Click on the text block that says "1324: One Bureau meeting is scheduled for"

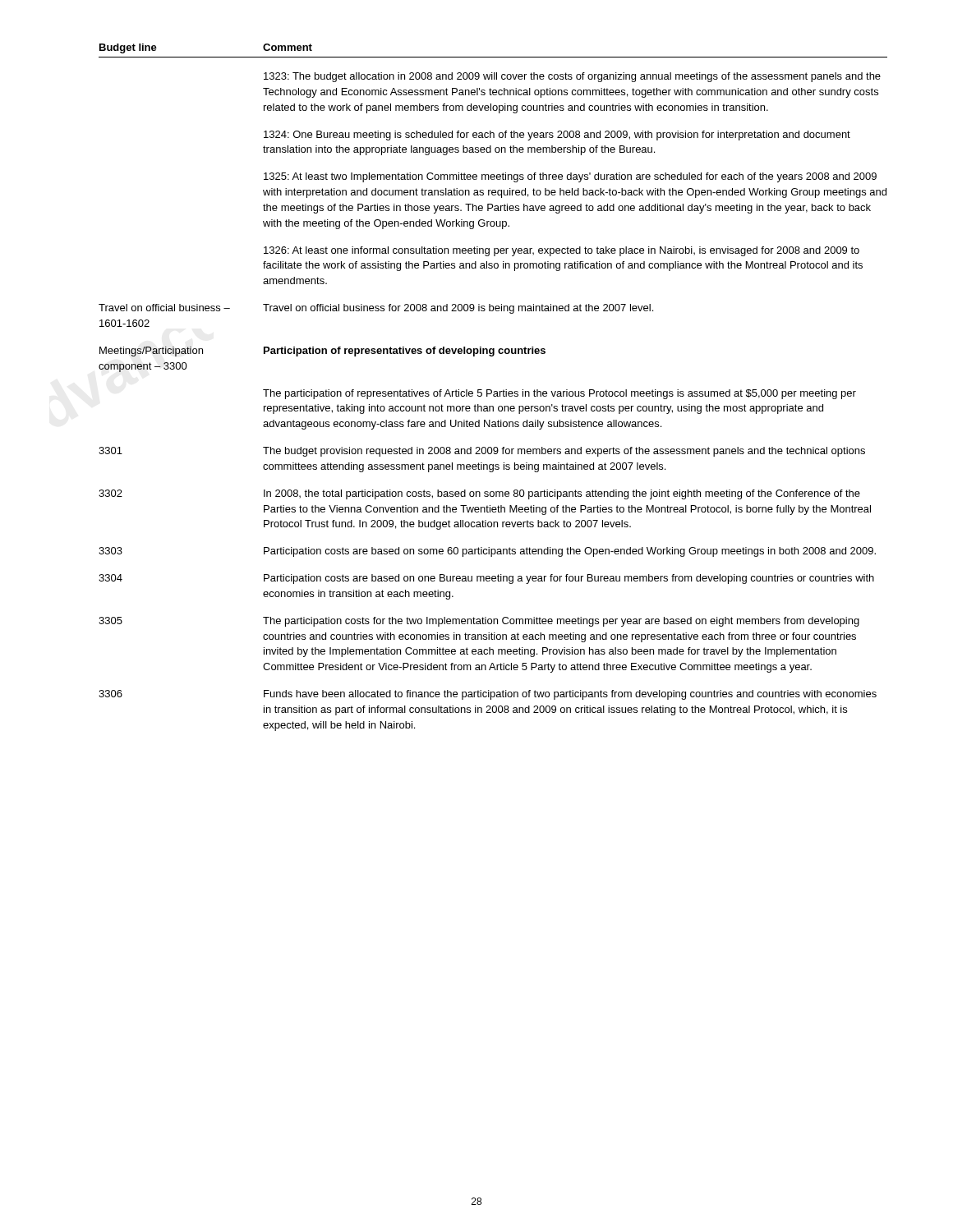pos(493,142)
